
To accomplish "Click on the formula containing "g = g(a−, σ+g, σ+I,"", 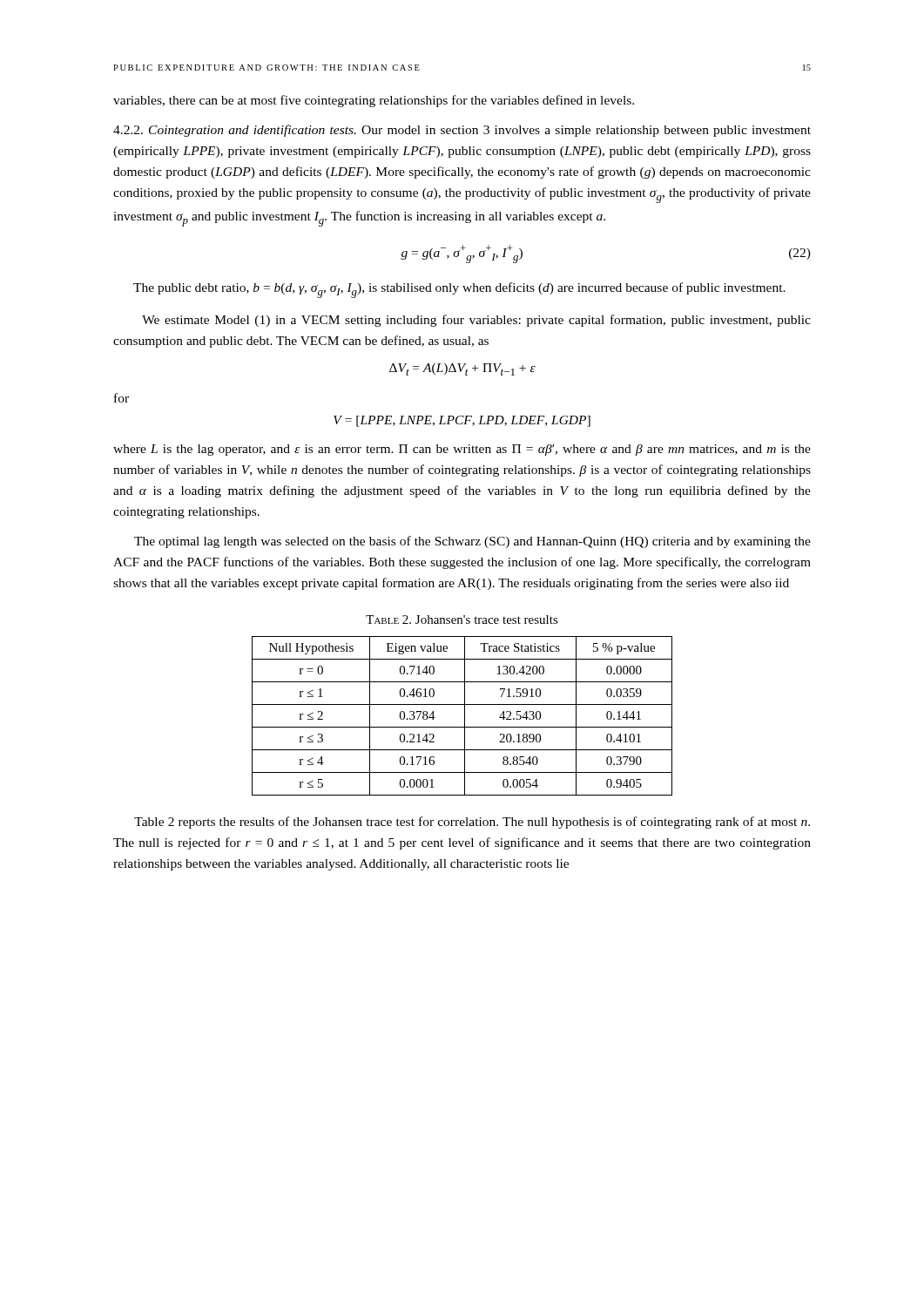I will [x=467, y=257].
